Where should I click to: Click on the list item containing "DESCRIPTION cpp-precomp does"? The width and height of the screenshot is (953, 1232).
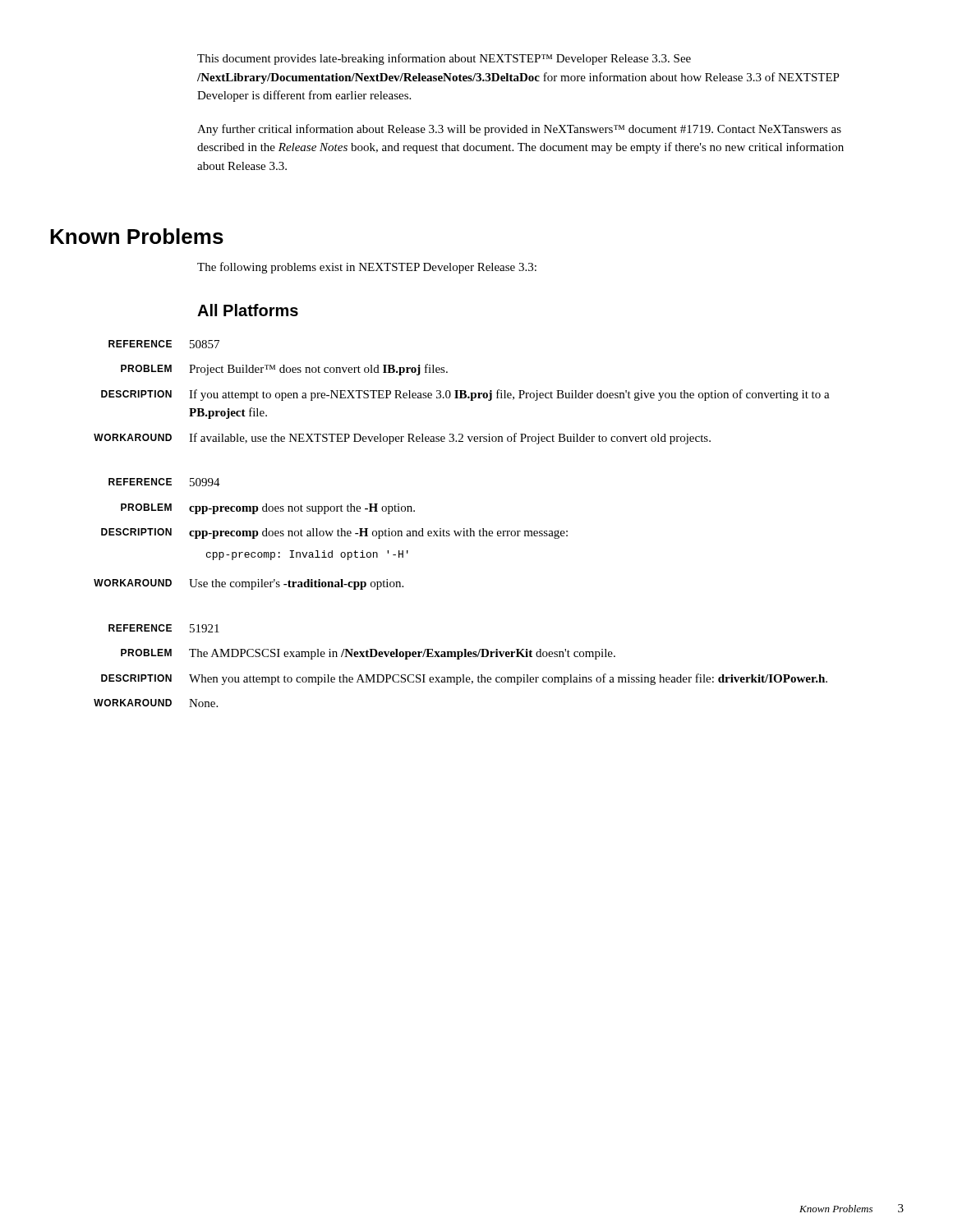click(334, 533)
